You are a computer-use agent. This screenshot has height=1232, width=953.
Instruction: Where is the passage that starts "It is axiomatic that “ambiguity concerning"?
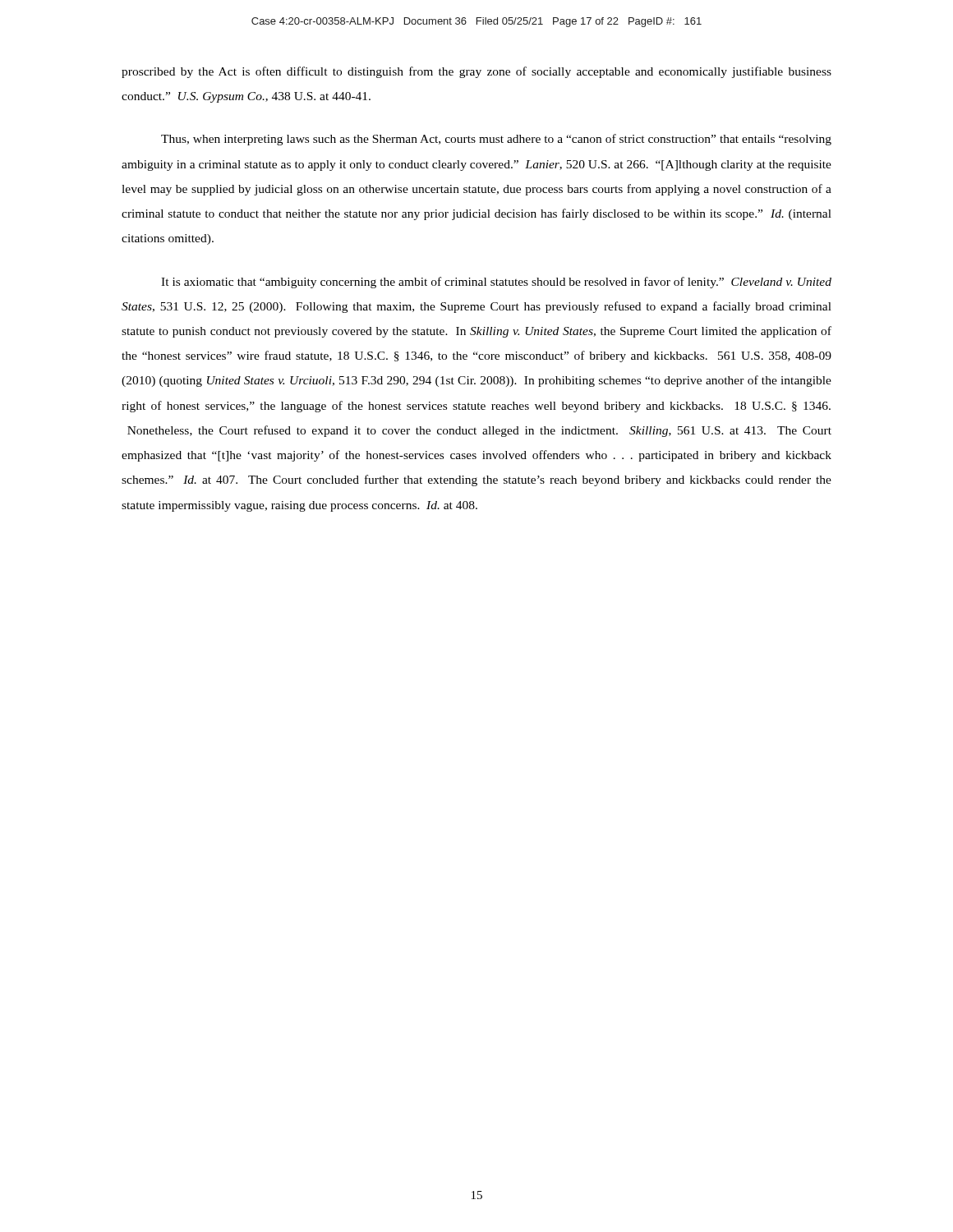tap(476, 393)
